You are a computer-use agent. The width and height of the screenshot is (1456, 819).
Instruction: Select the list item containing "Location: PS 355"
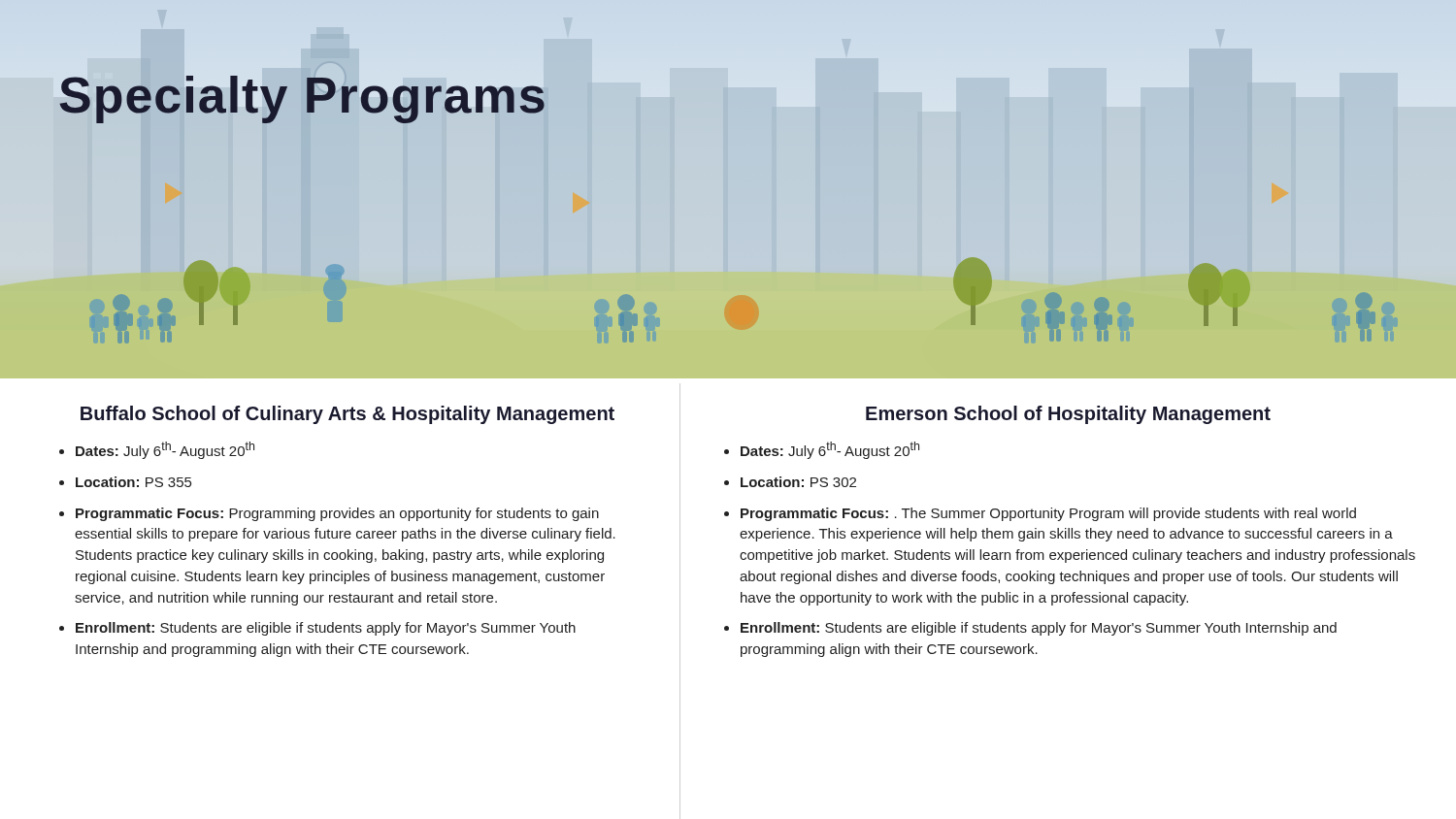(x=133, y=482)
